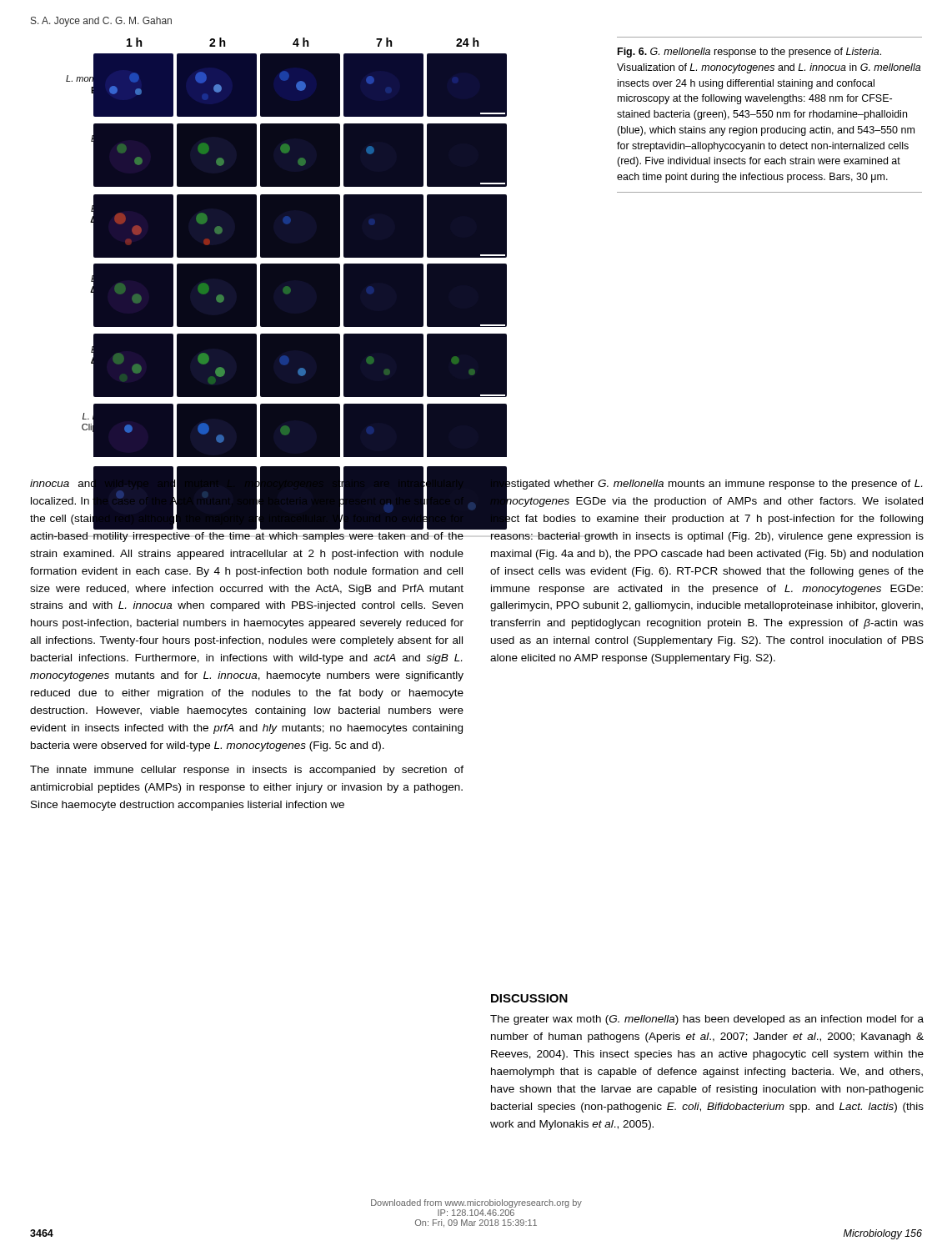Point to the caption beginning "Fig. 6. G."

click(x=769, y=115)
